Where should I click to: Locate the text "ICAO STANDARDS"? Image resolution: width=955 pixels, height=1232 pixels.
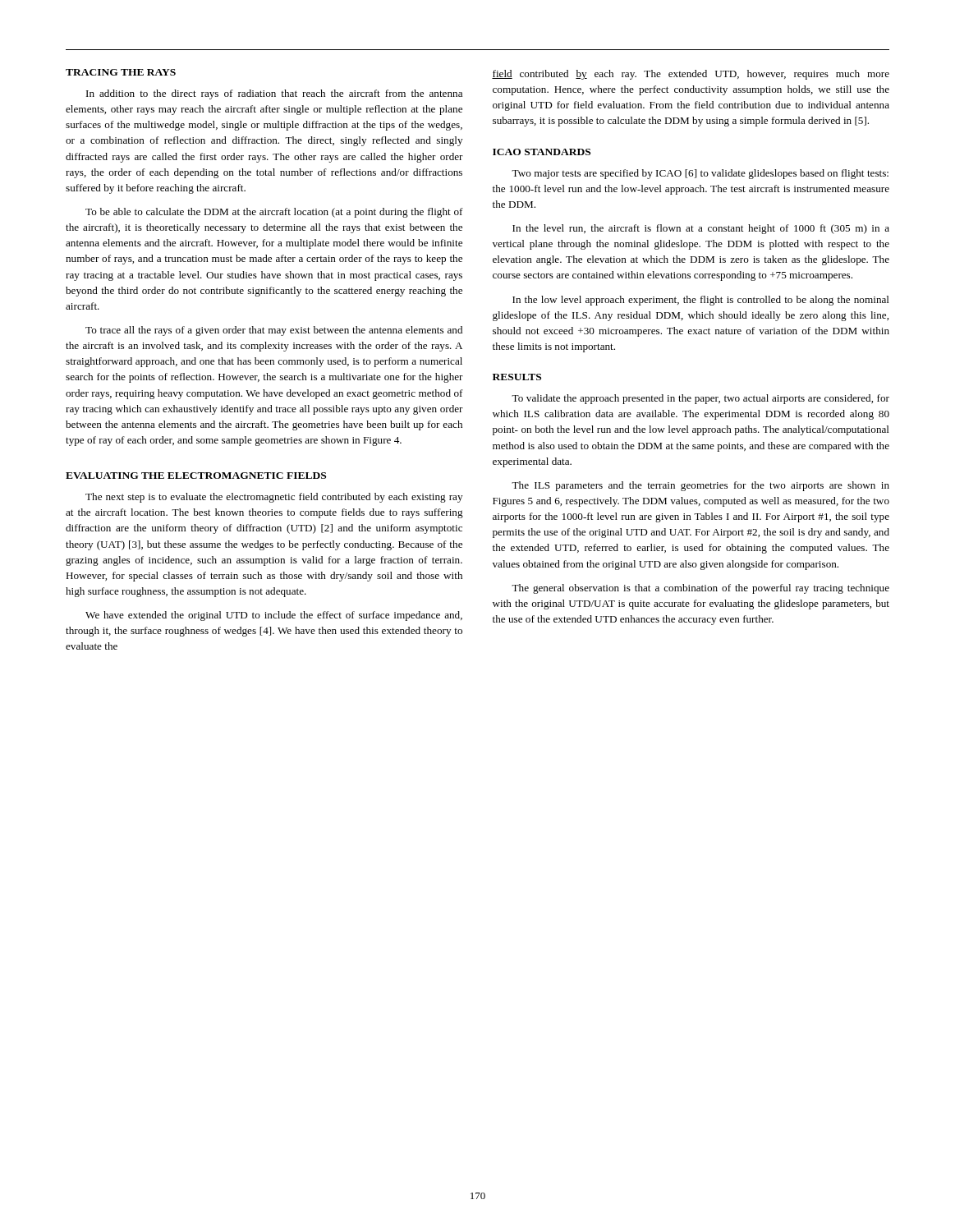(x=542, y=151)
